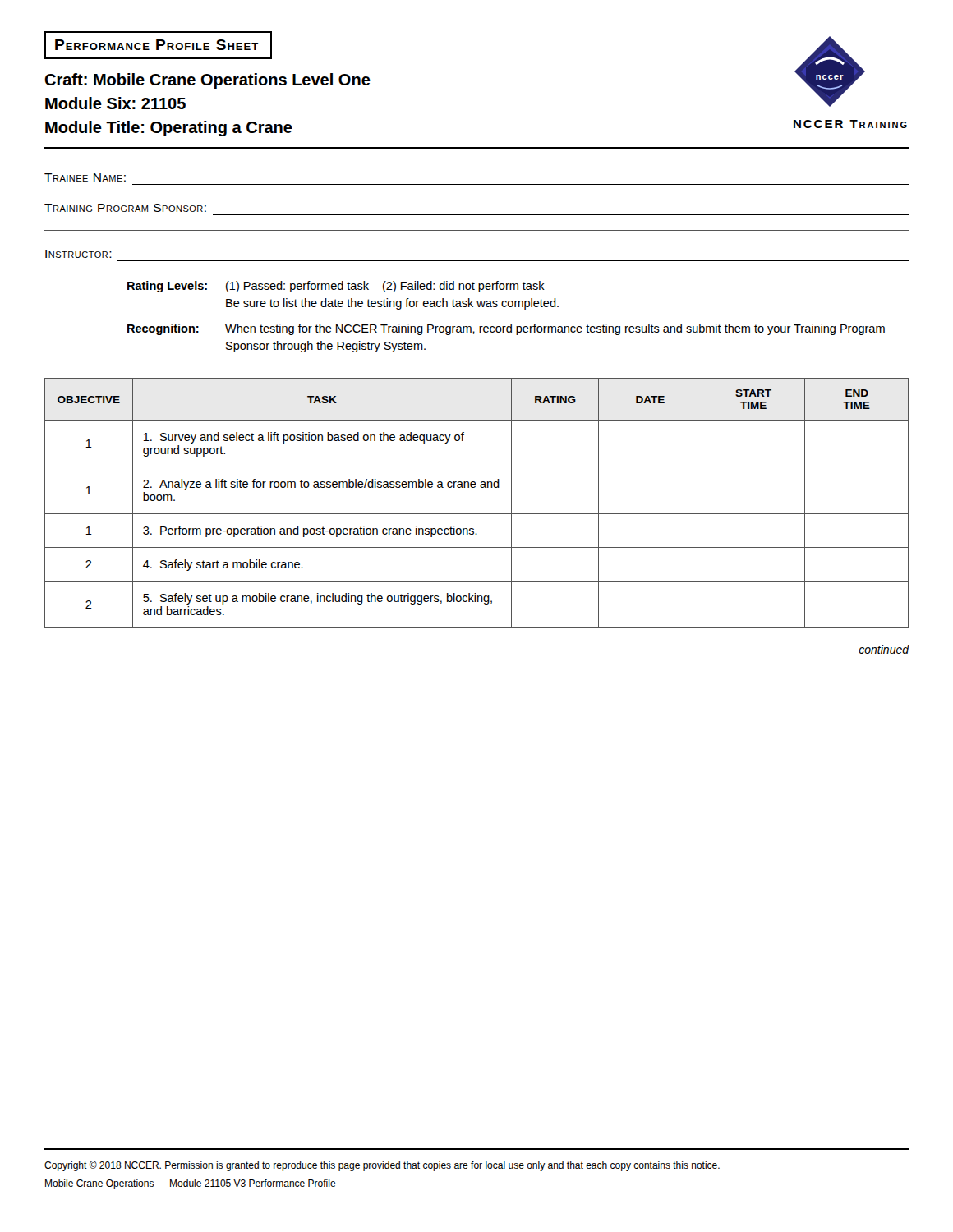Screen dimensions: 1232x953
Task: Locate the text "Training Program Sponsor:"
Action: coord(476,207)
